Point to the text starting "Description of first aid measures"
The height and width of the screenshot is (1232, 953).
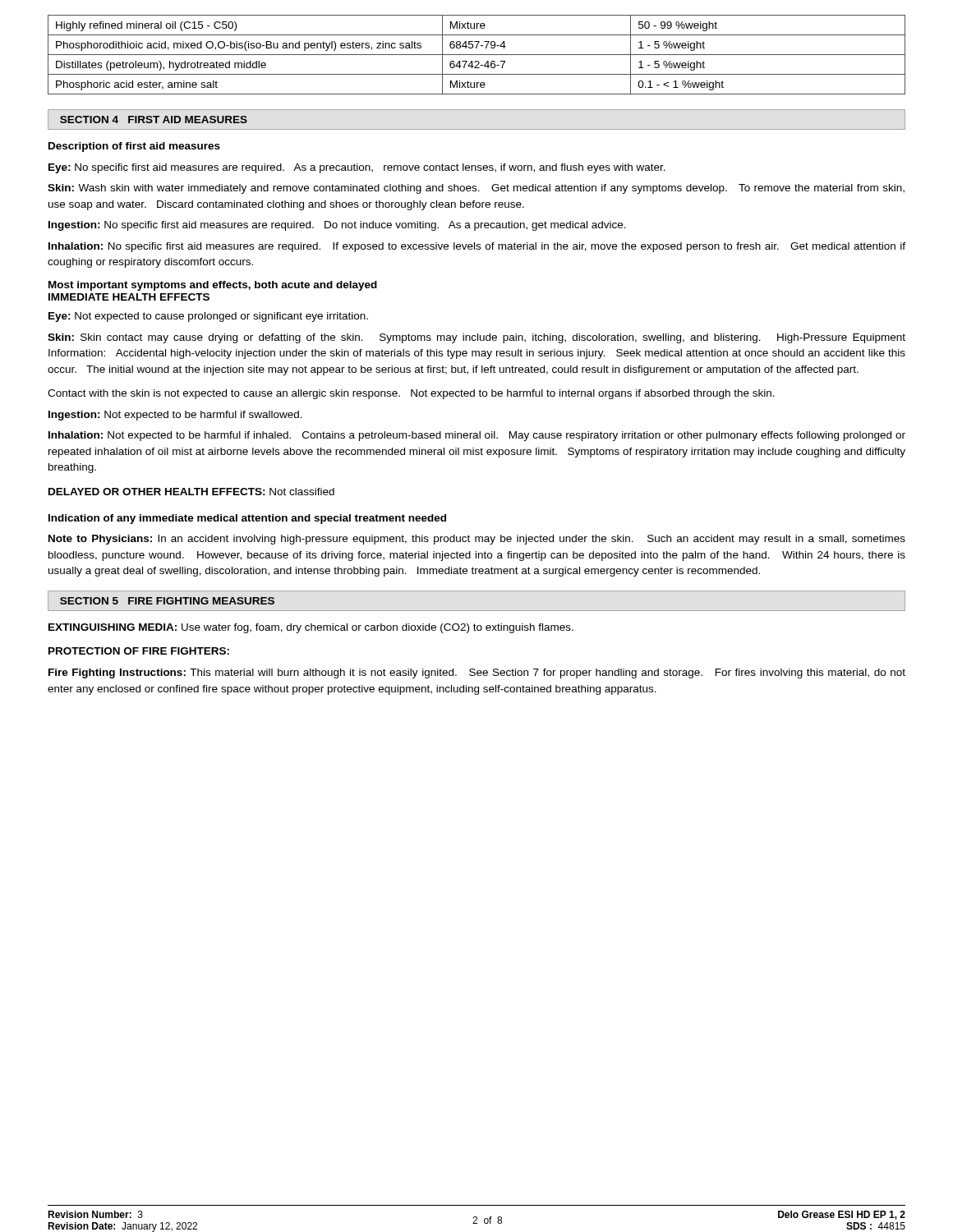(x=476, y=204)
